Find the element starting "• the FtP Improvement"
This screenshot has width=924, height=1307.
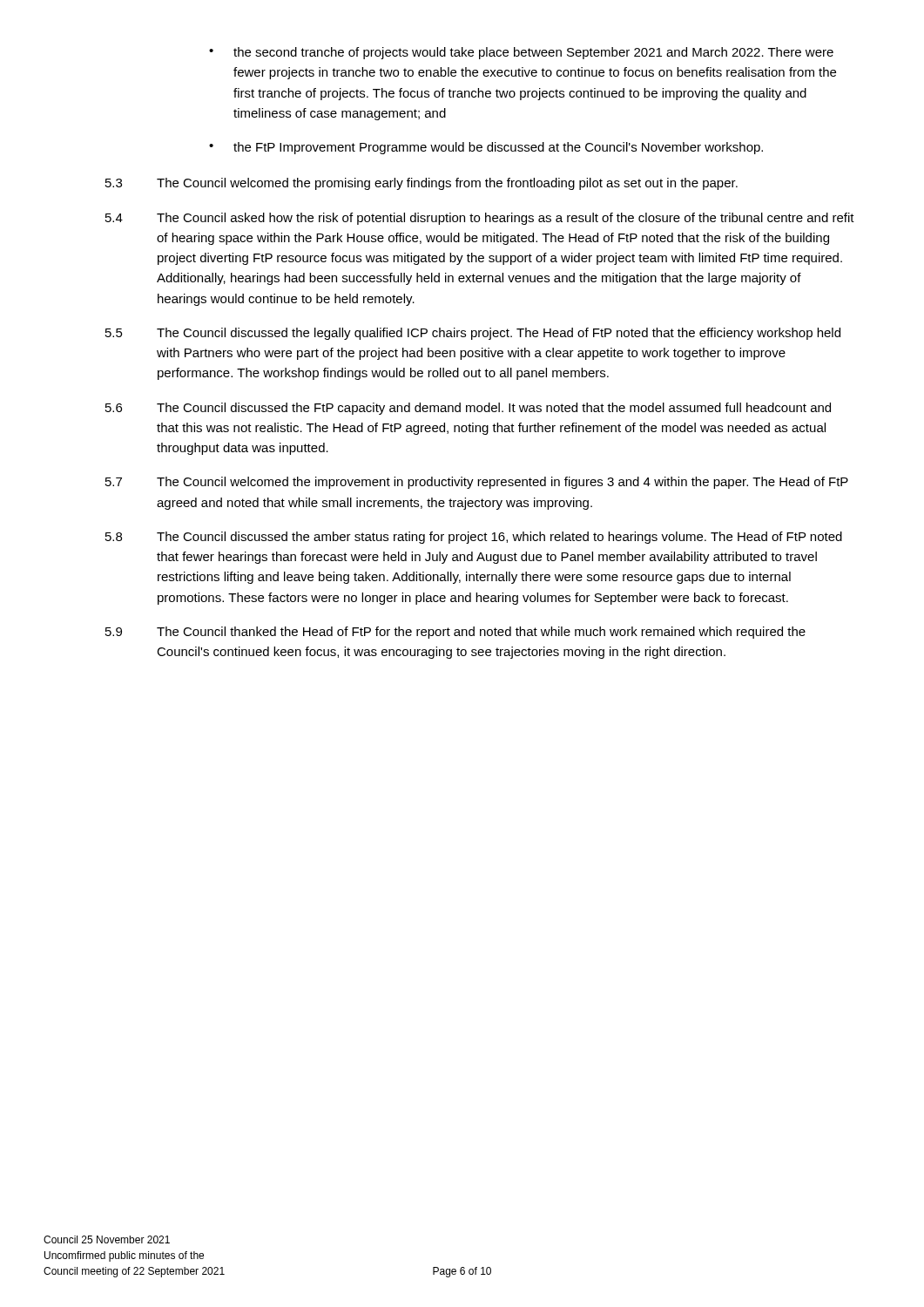532,147
